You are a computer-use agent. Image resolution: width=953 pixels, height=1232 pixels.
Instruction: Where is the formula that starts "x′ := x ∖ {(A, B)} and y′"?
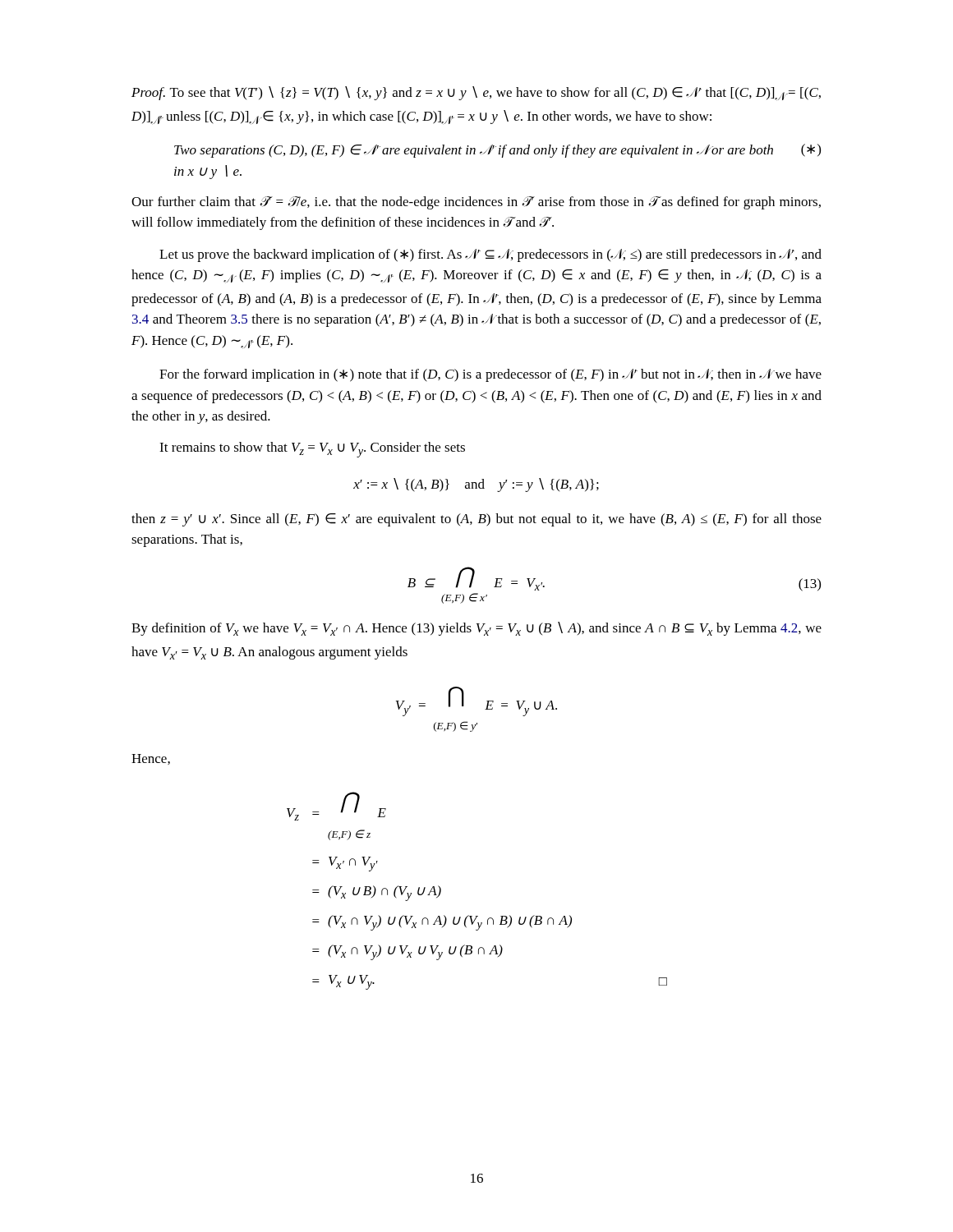pyautogui.click(x=476, y=485)
